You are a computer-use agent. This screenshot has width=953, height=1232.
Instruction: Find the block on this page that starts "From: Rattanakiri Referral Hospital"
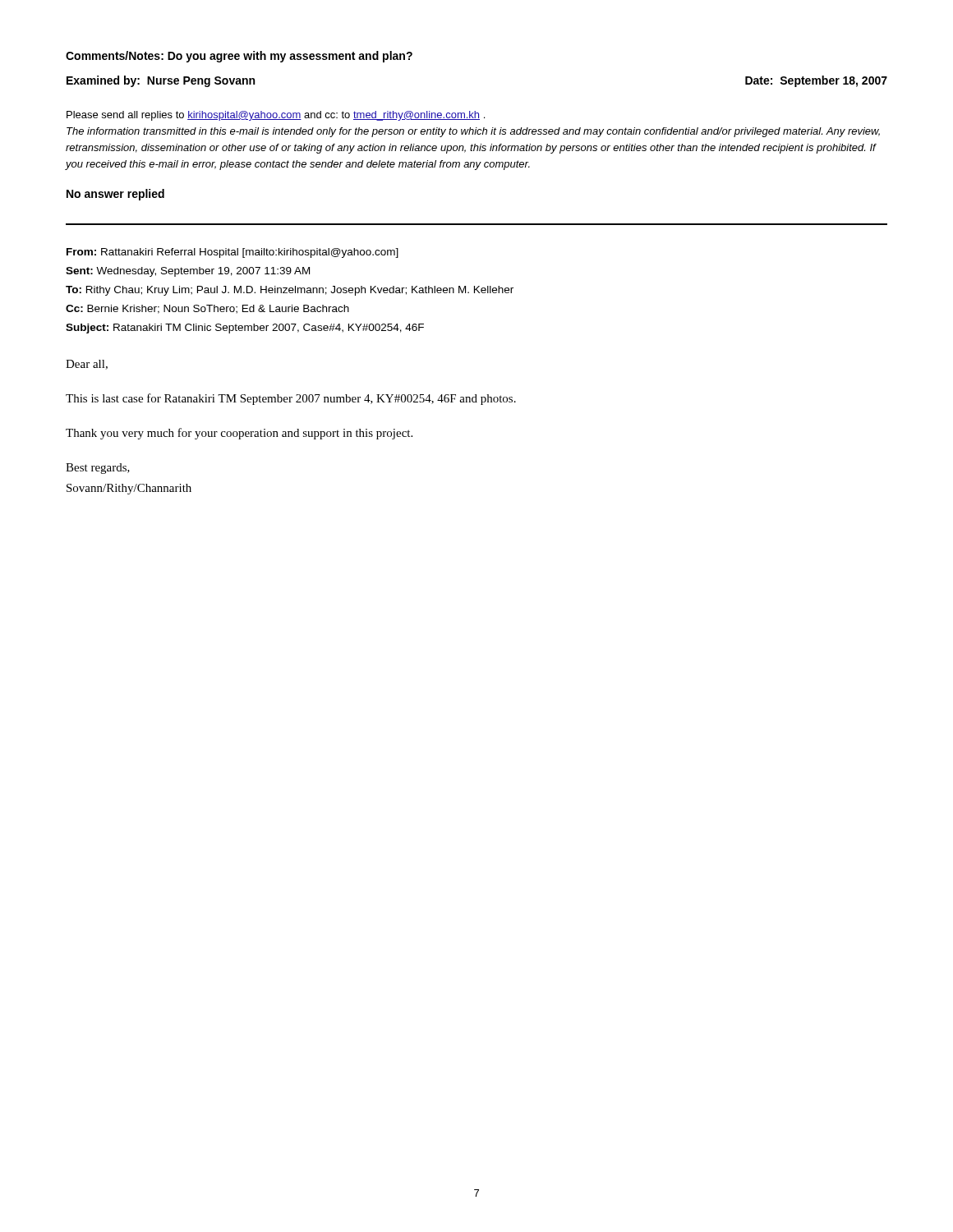[290, 289]
